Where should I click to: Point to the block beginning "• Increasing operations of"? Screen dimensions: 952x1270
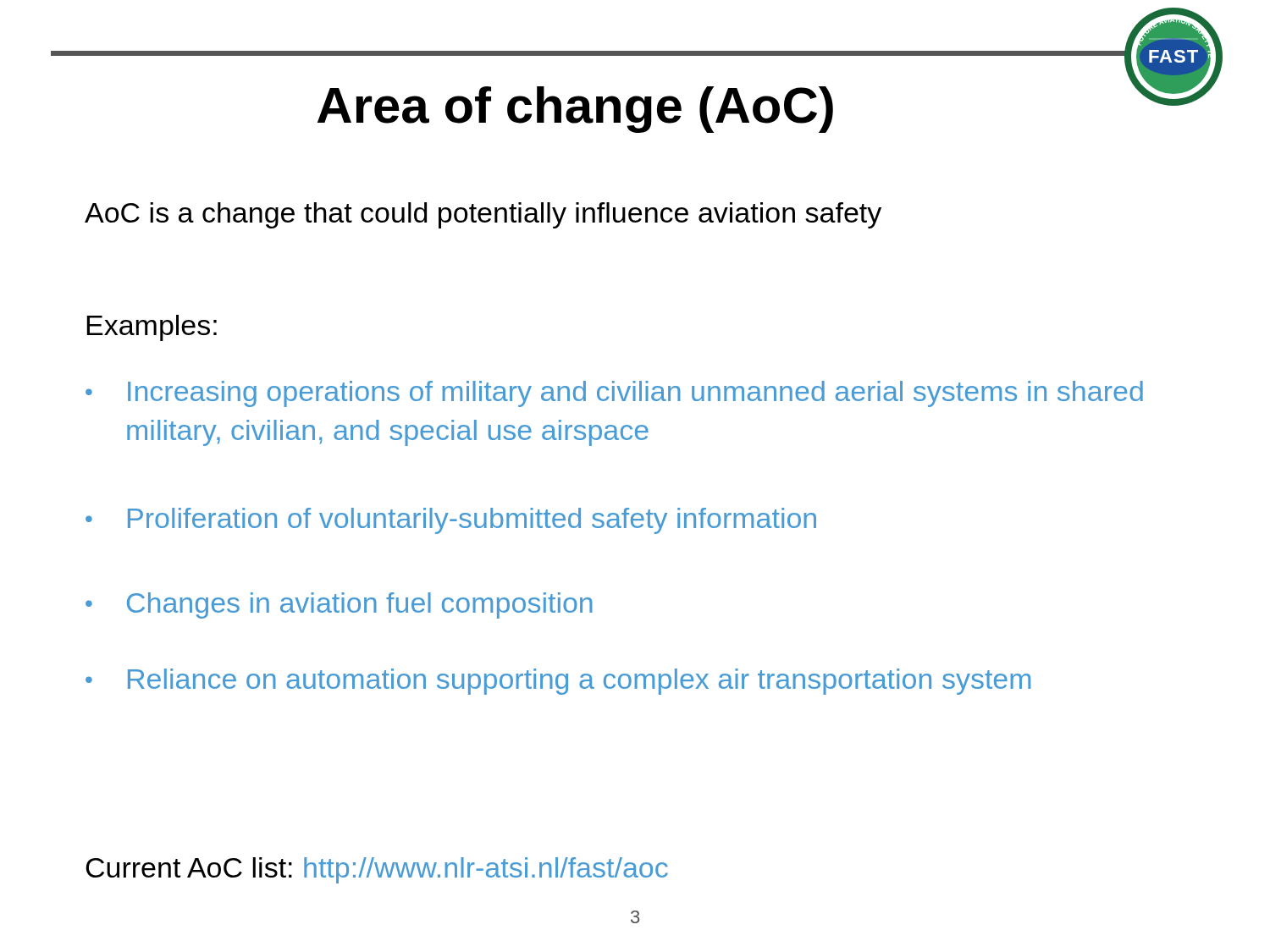click(x=635, y=411)
